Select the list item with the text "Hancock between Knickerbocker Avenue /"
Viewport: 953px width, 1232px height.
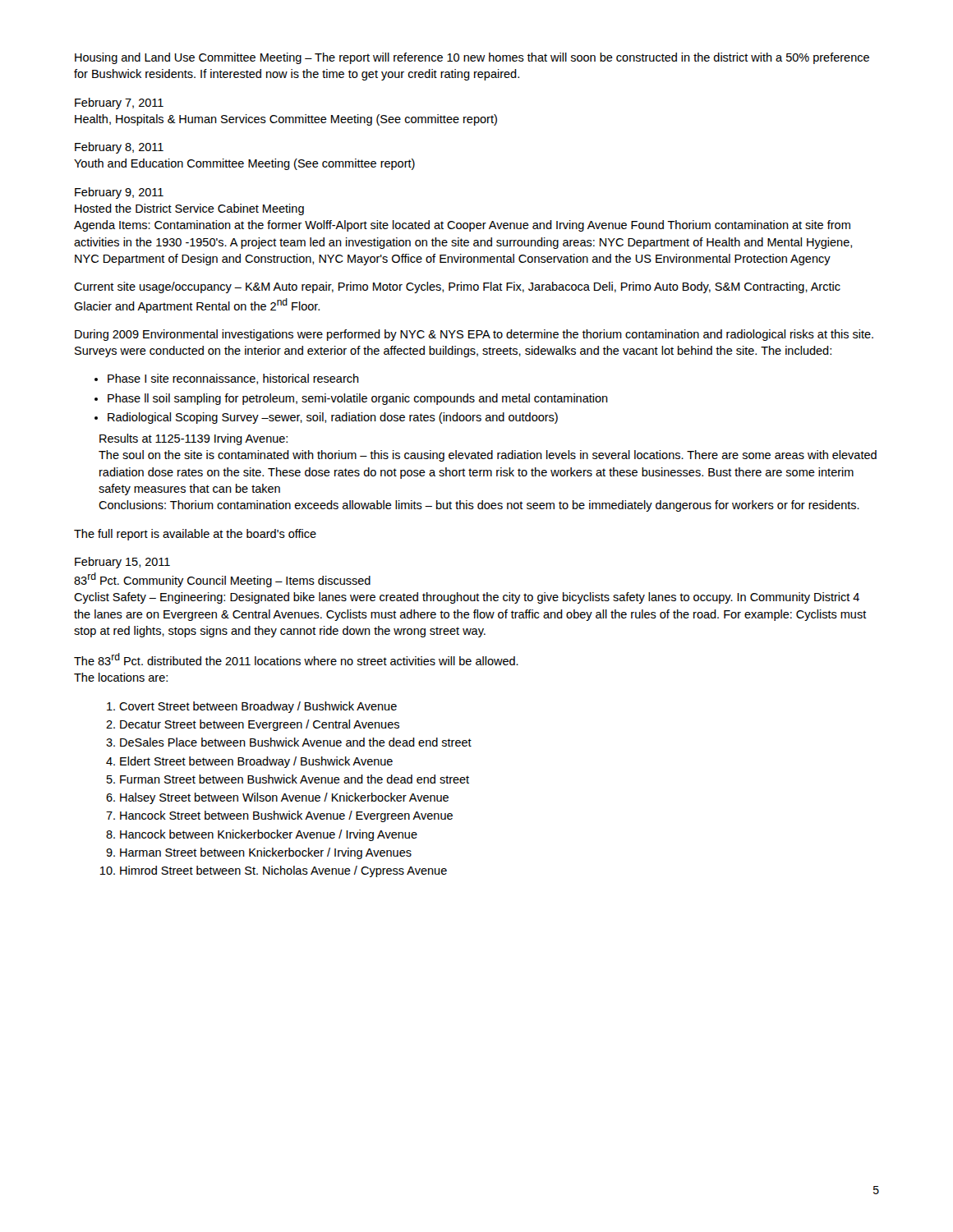[268, 834]
